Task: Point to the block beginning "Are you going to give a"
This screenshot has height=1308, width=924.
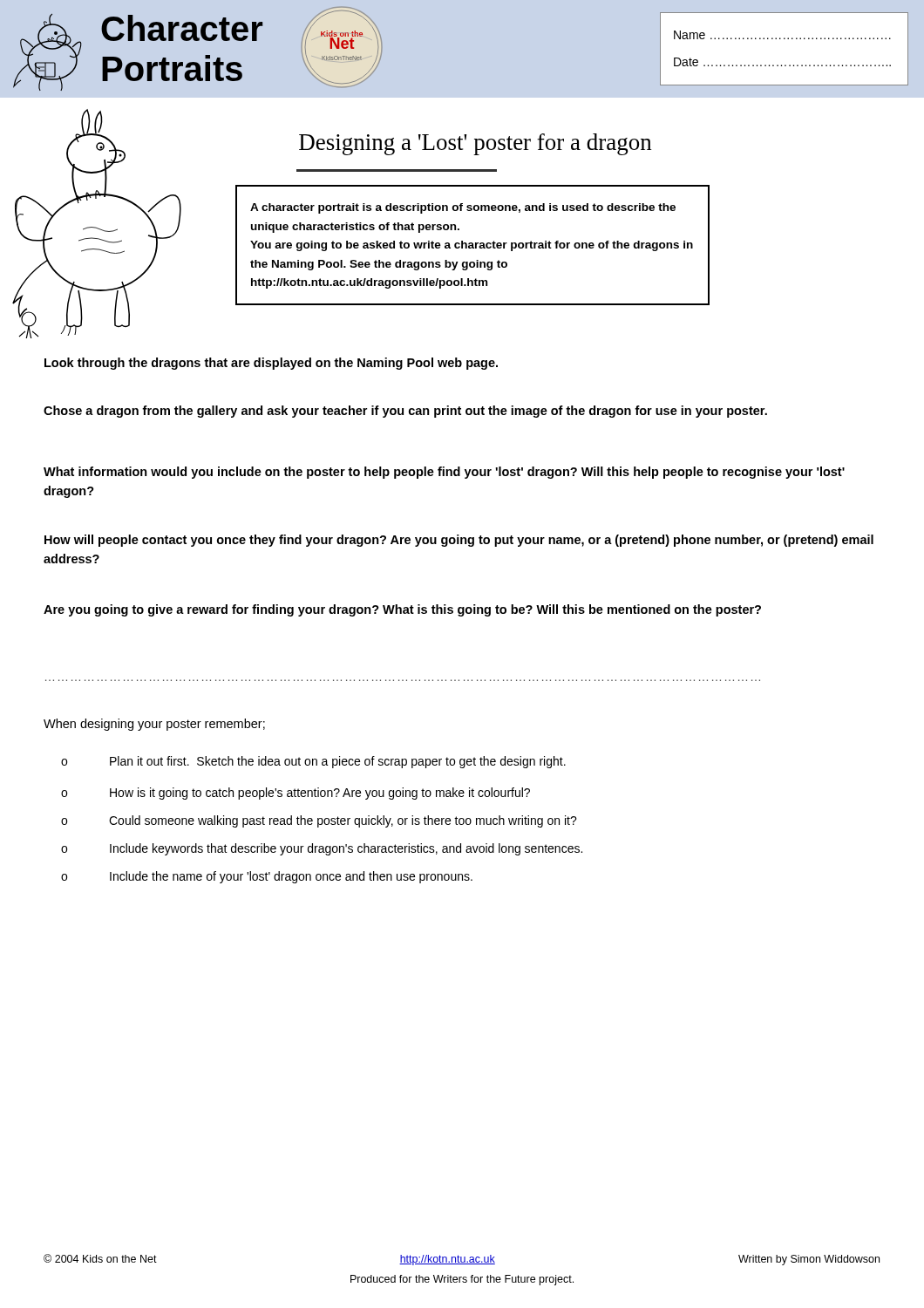Action: click(x=403, y=610)
